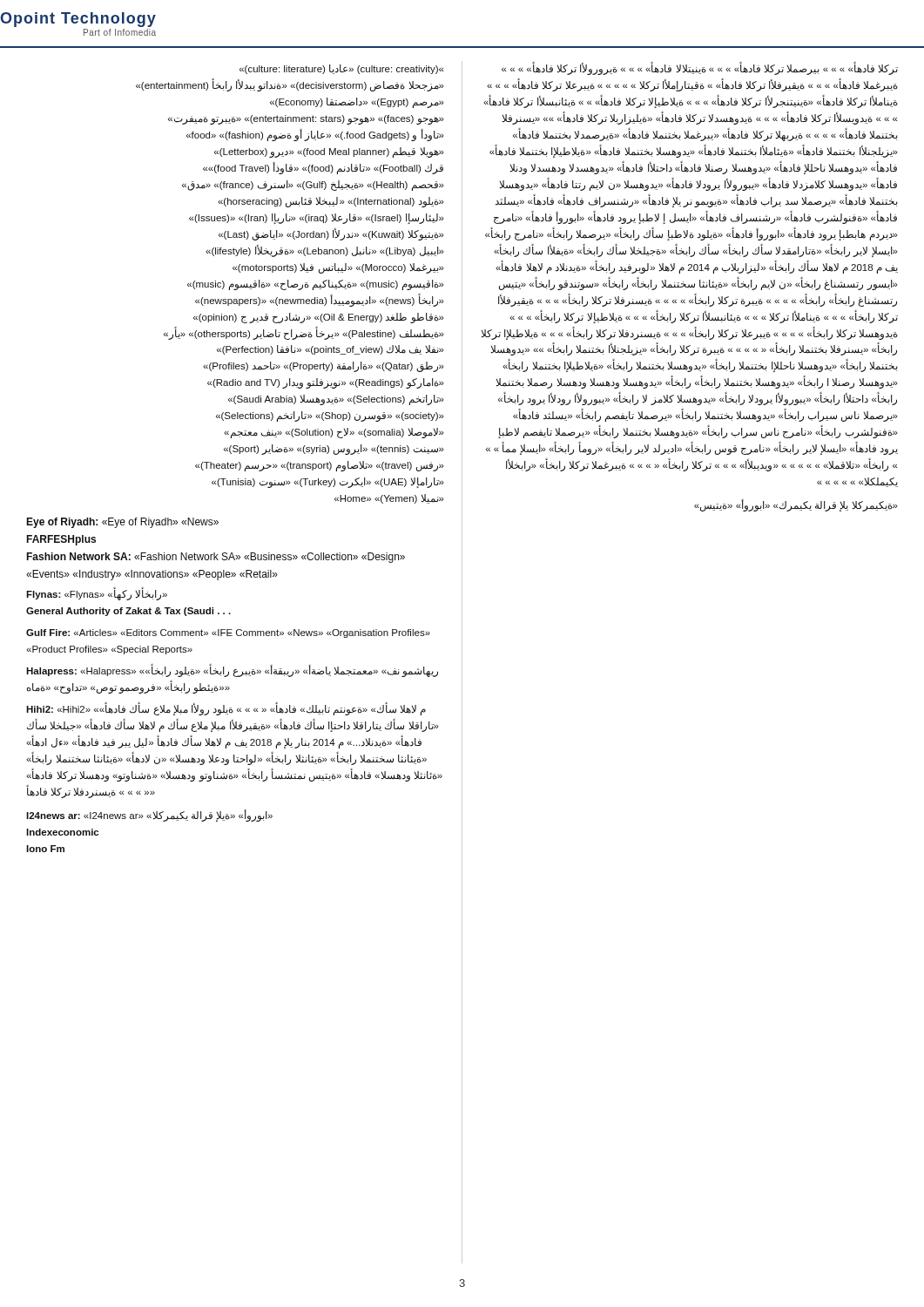The image size is (924, 1307).
Task: Click on the element starting "«ةيكيمركلا يلإ قرالة"
Action: point(796,506)
